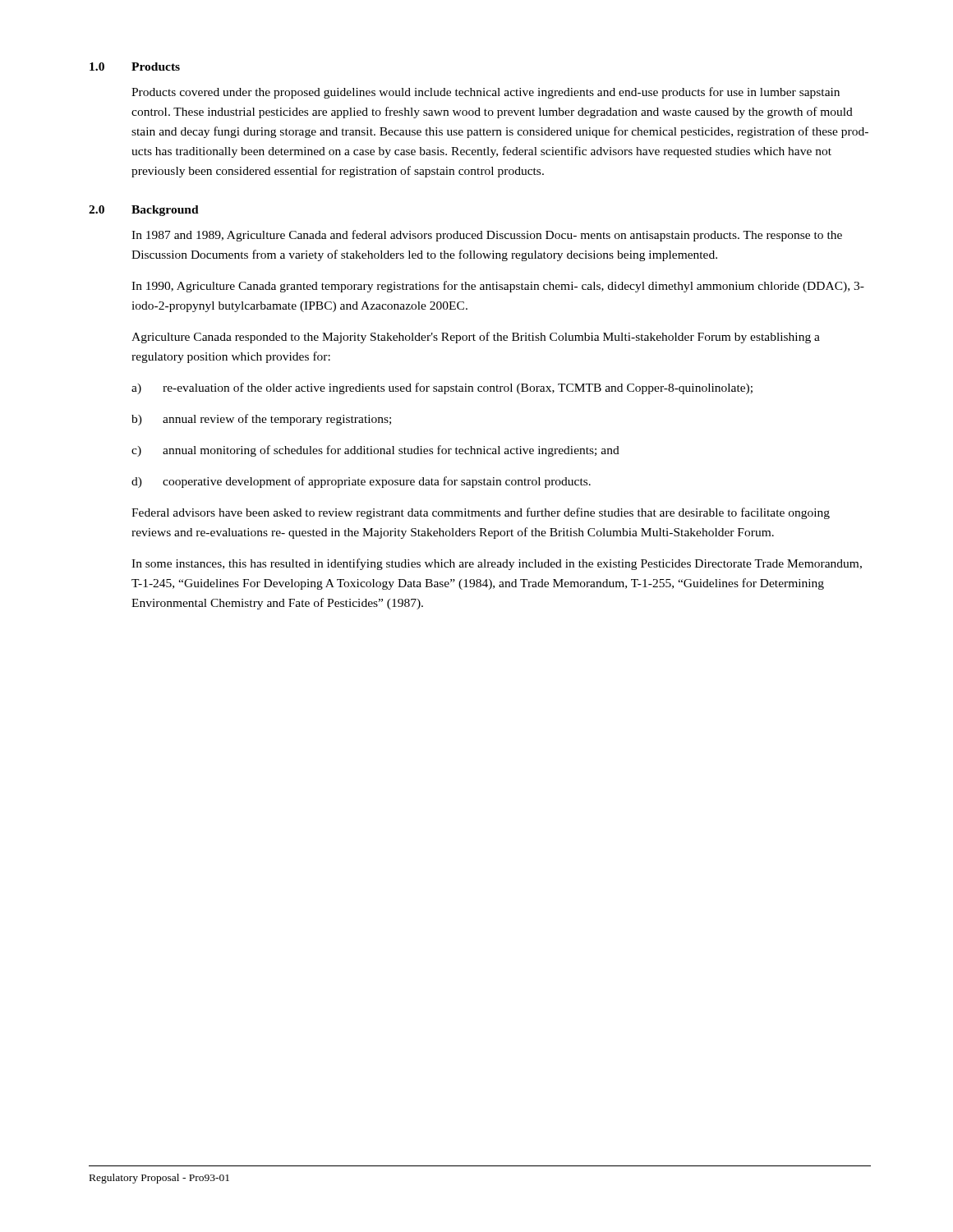Screen dimensions: 1232x953
Task: Select the text block containing "Products covered under the"
Action: tap(500, 131)
